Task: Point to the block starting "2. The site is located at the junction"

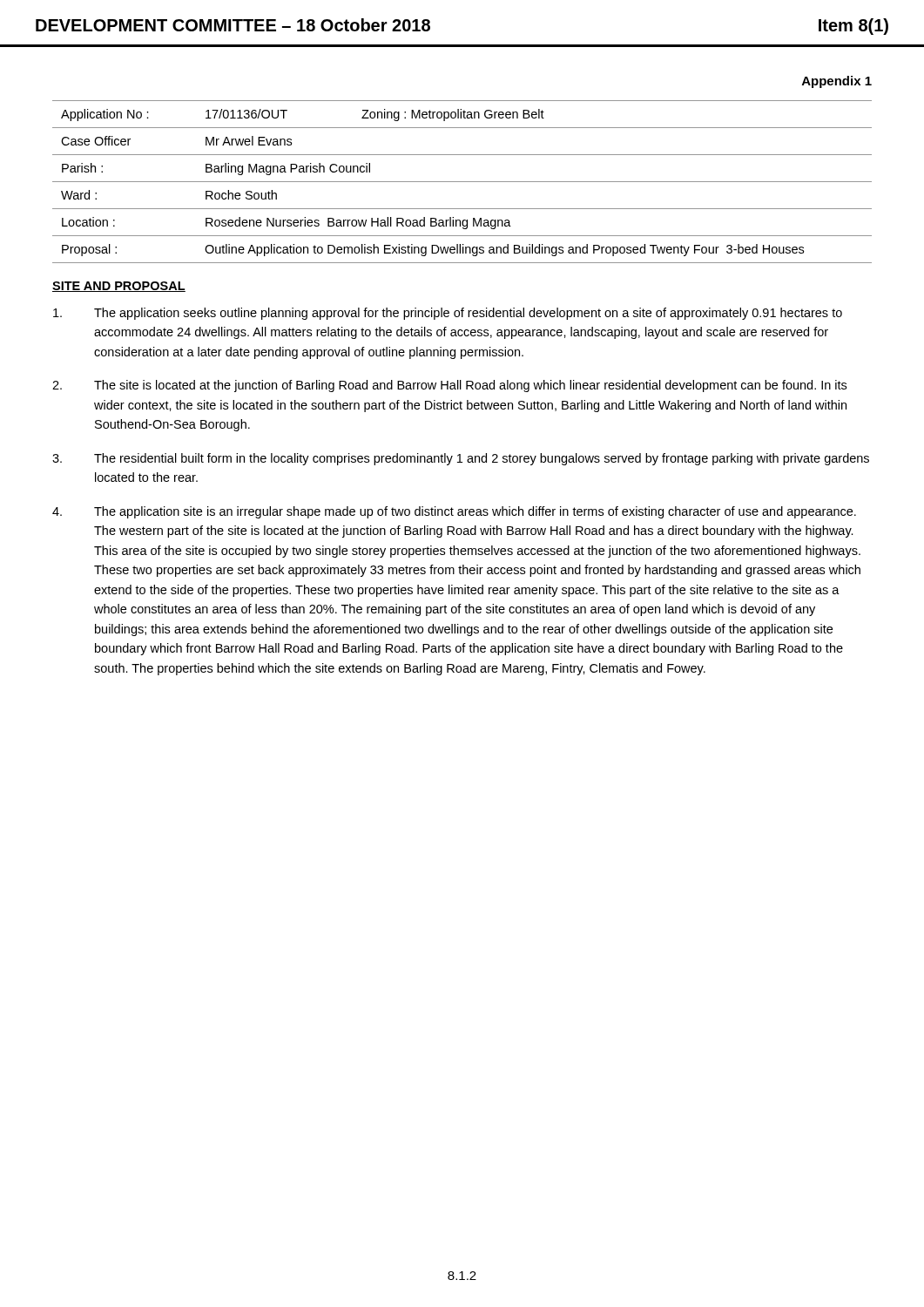Action: (462, 405)
